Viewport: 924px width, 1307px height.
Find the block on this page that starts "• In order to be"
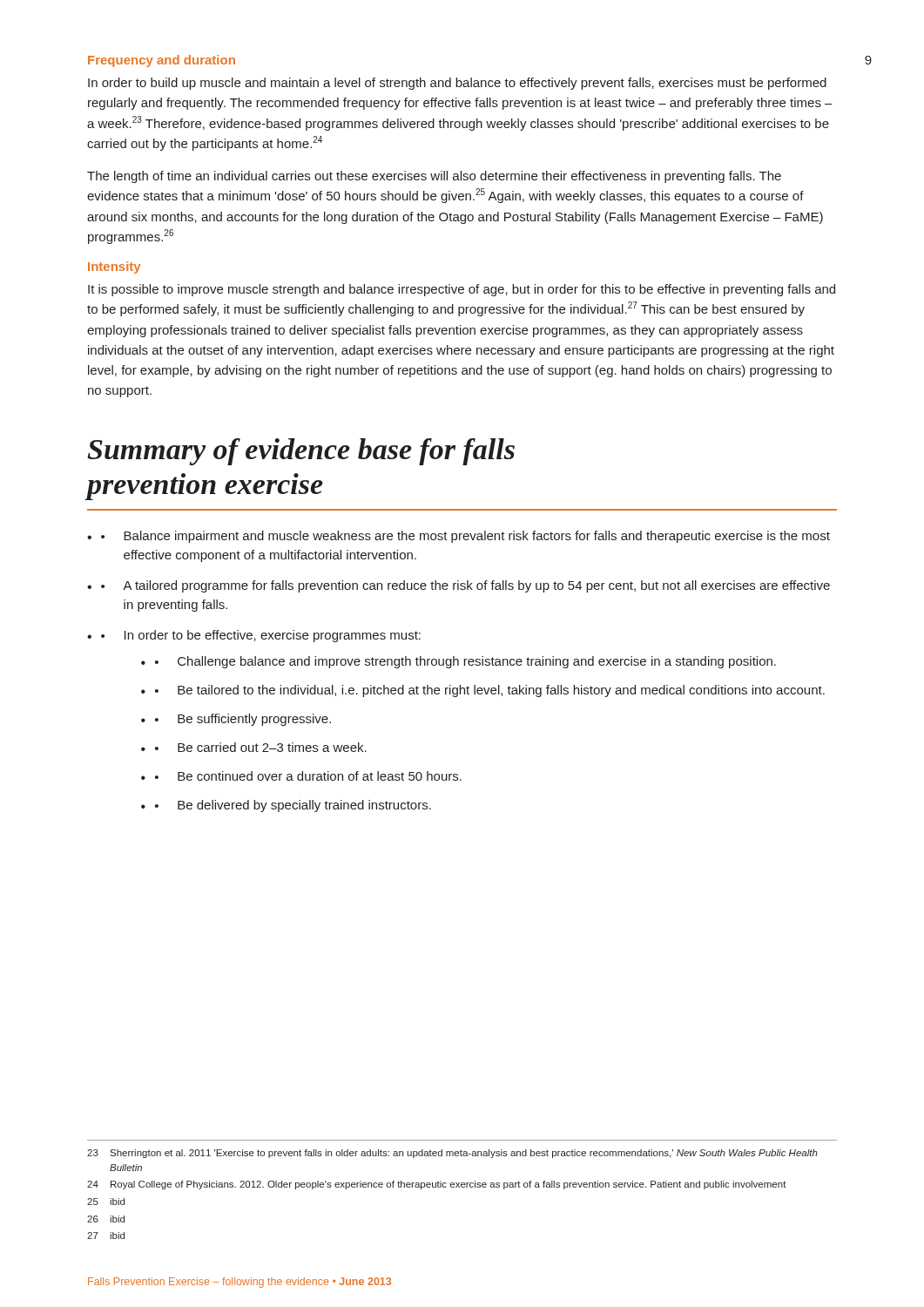pos(261,636)
